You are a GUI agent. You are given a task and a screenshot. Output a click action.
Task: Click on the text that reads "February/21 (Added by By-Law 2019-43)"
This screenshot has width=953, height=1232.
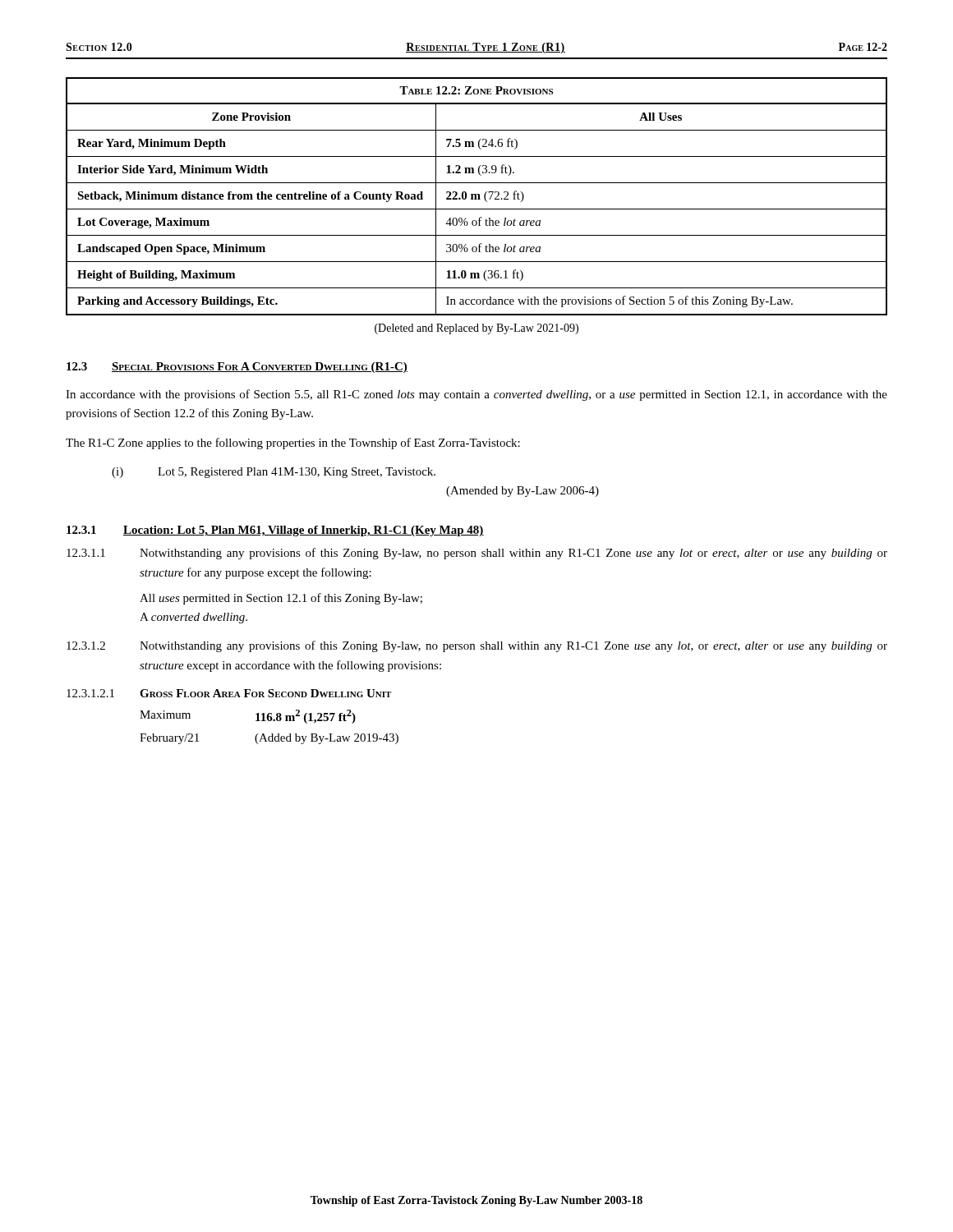(269, 739)
